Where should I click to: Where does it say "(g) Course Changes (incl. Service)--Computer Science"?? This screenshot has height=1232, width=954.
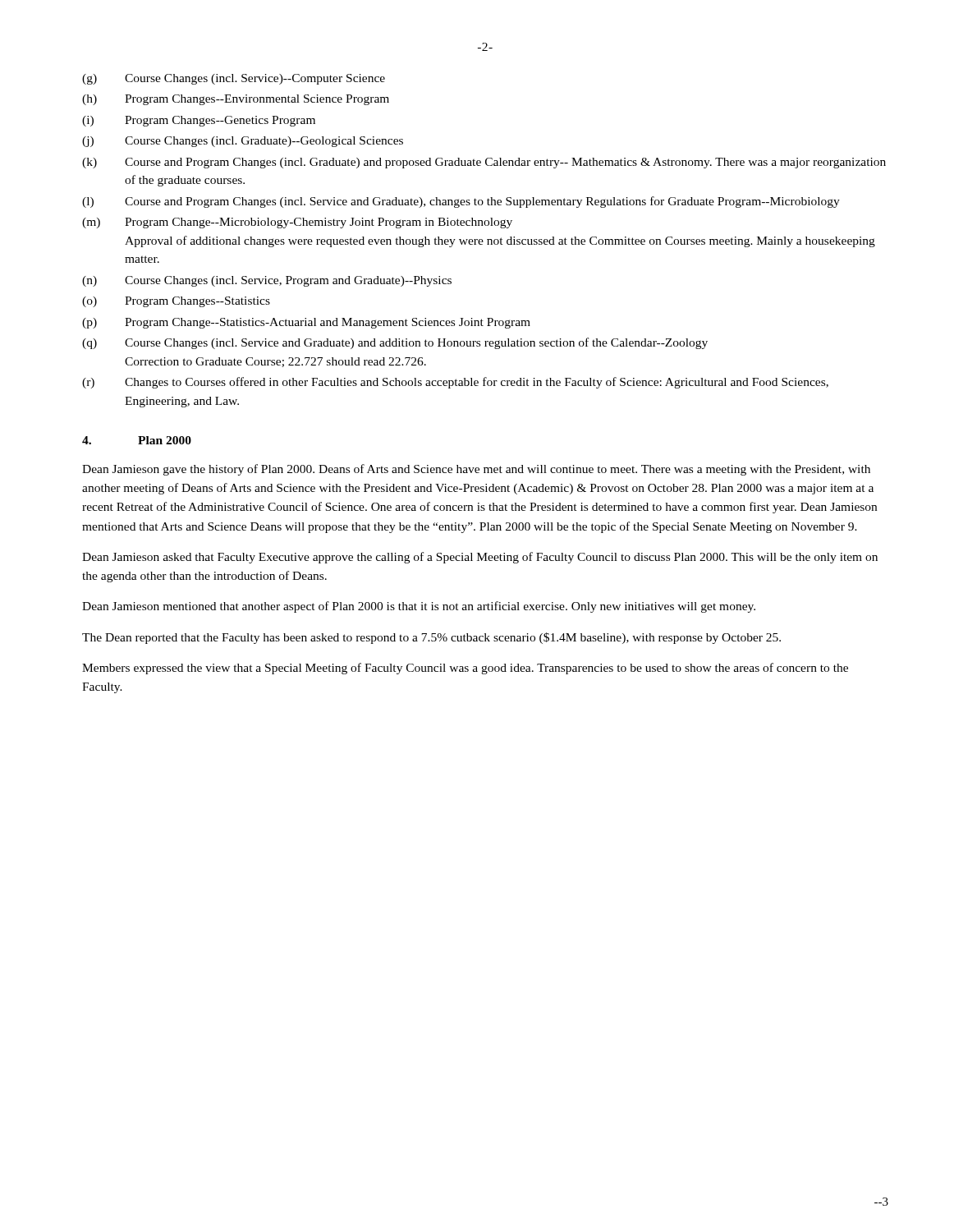234,79
